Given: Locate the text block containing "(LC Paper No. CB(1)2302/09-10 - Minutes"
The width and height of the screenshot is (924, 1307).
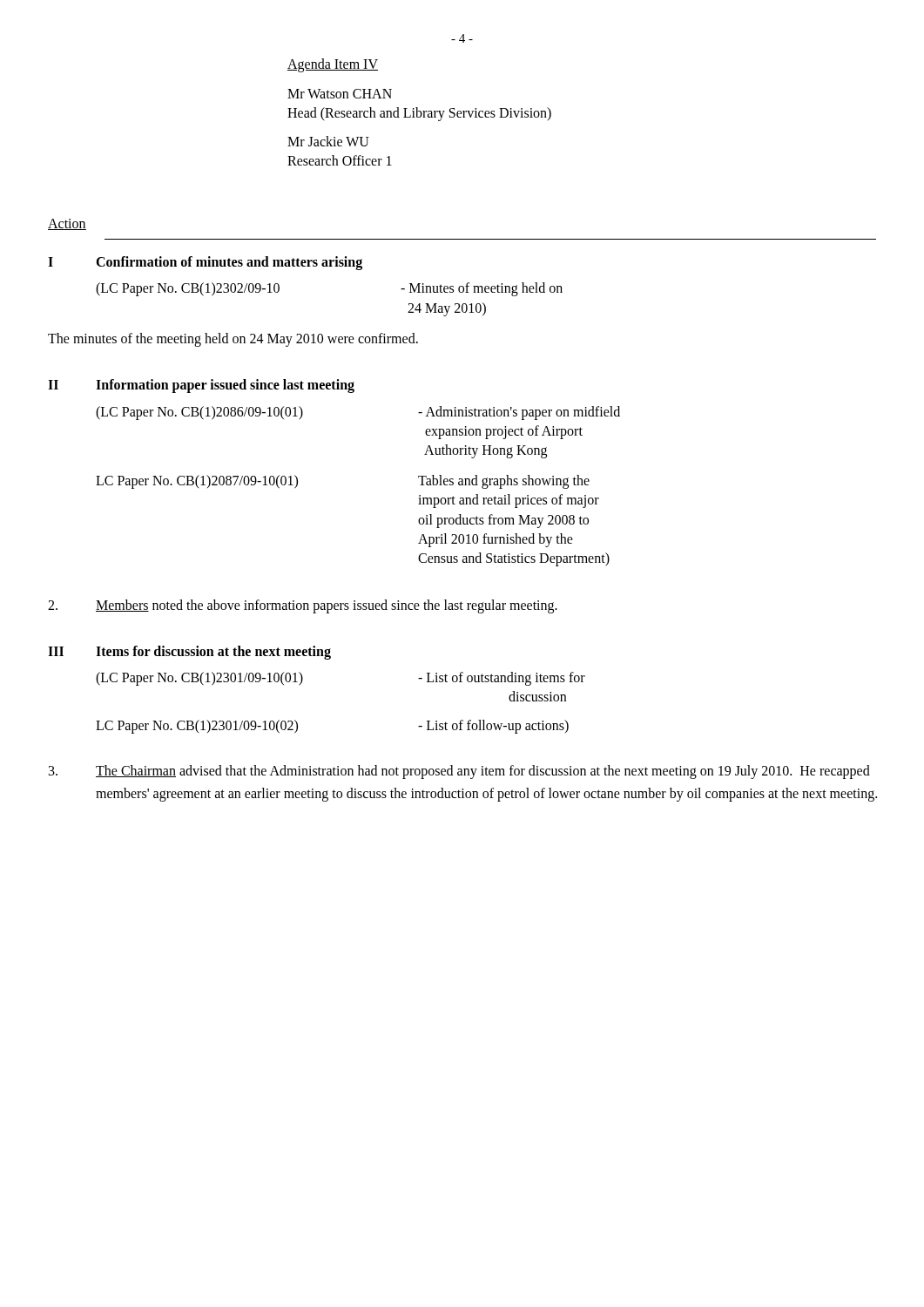Looking at the screenshot, I should 464,299.
